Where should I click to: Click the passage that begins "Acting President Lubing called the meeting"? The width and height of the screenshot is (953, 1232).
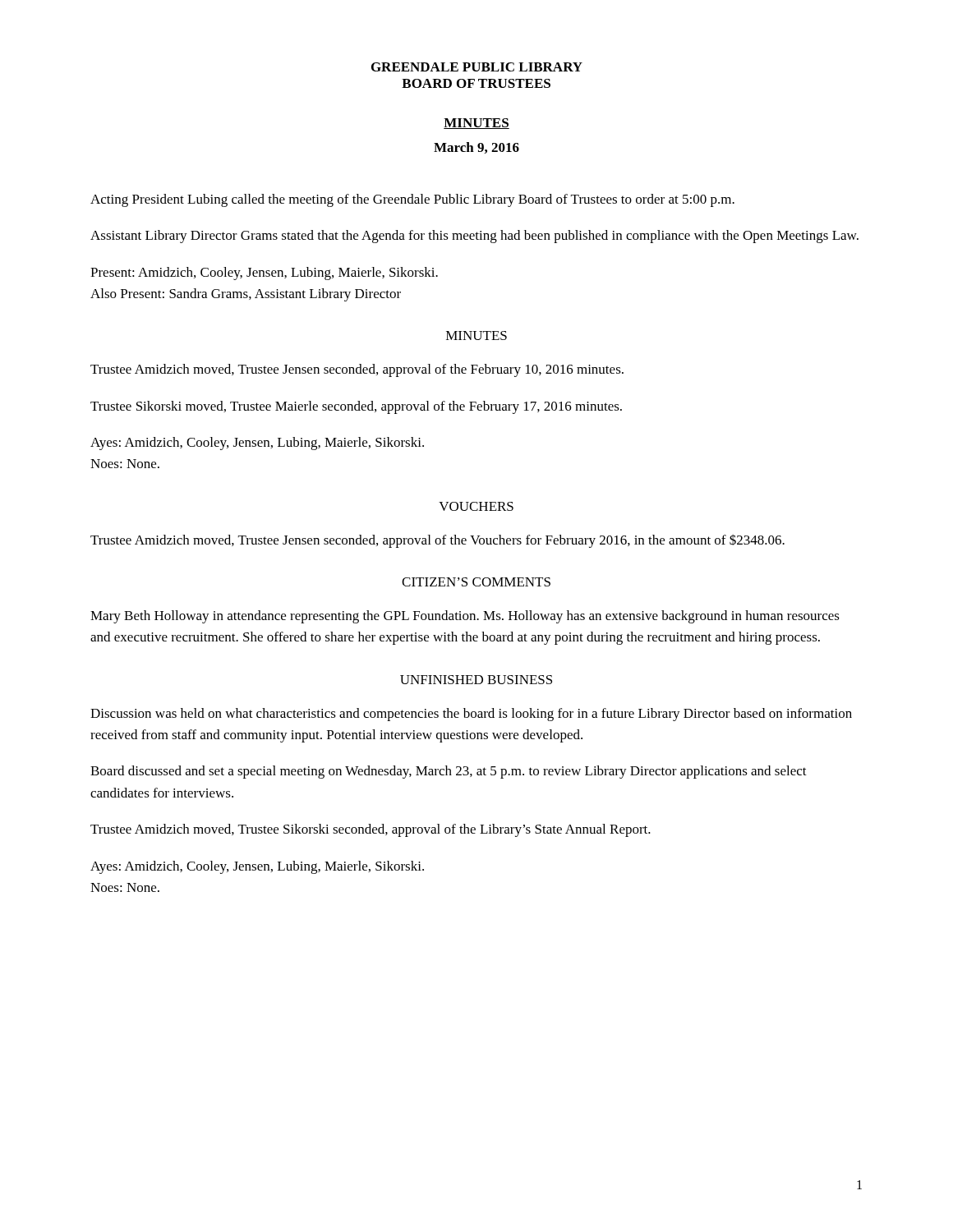(x=413, y=199)
